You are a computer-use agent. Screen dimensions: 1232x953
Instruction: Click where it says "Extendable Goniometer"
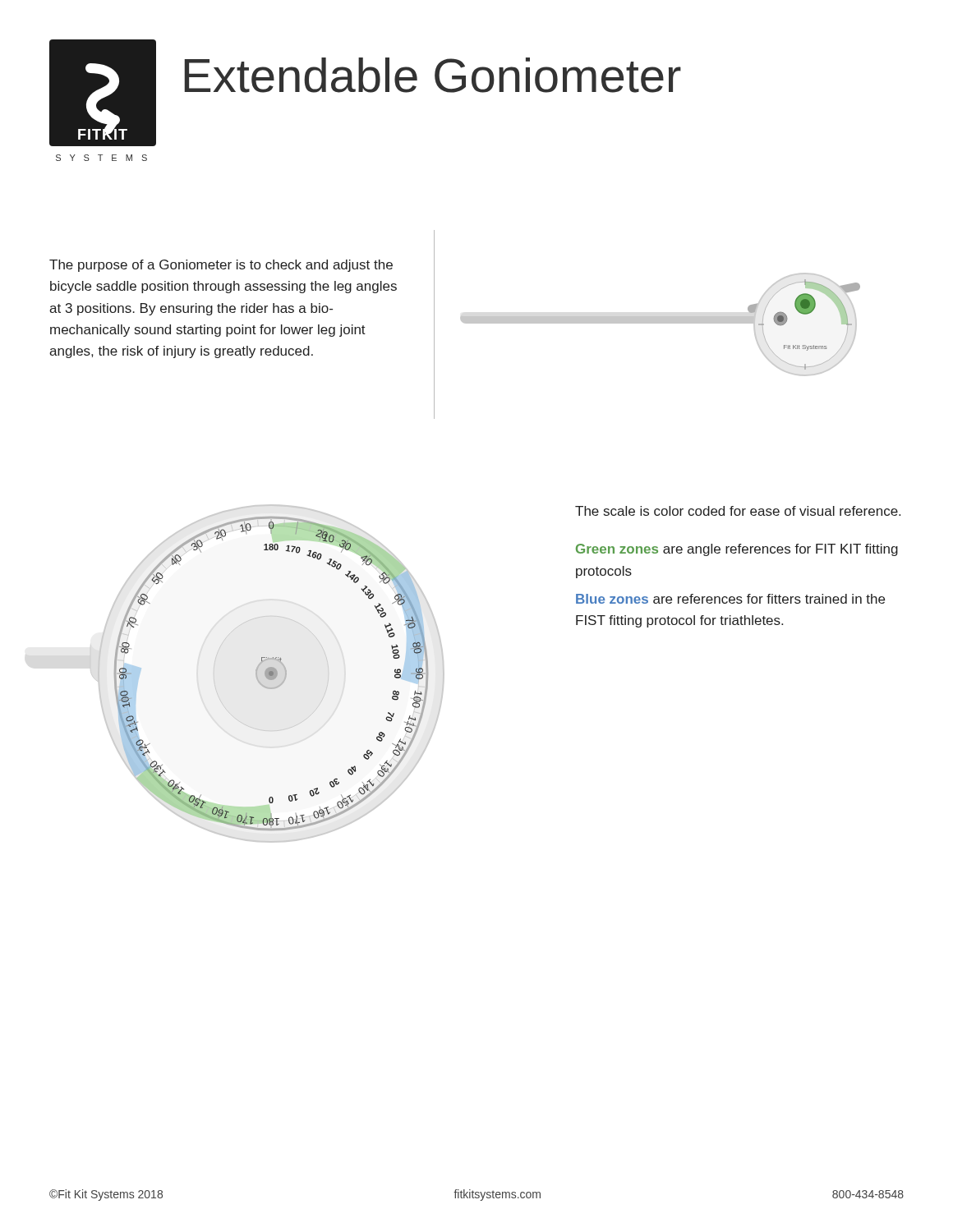[x=431, y=75]
